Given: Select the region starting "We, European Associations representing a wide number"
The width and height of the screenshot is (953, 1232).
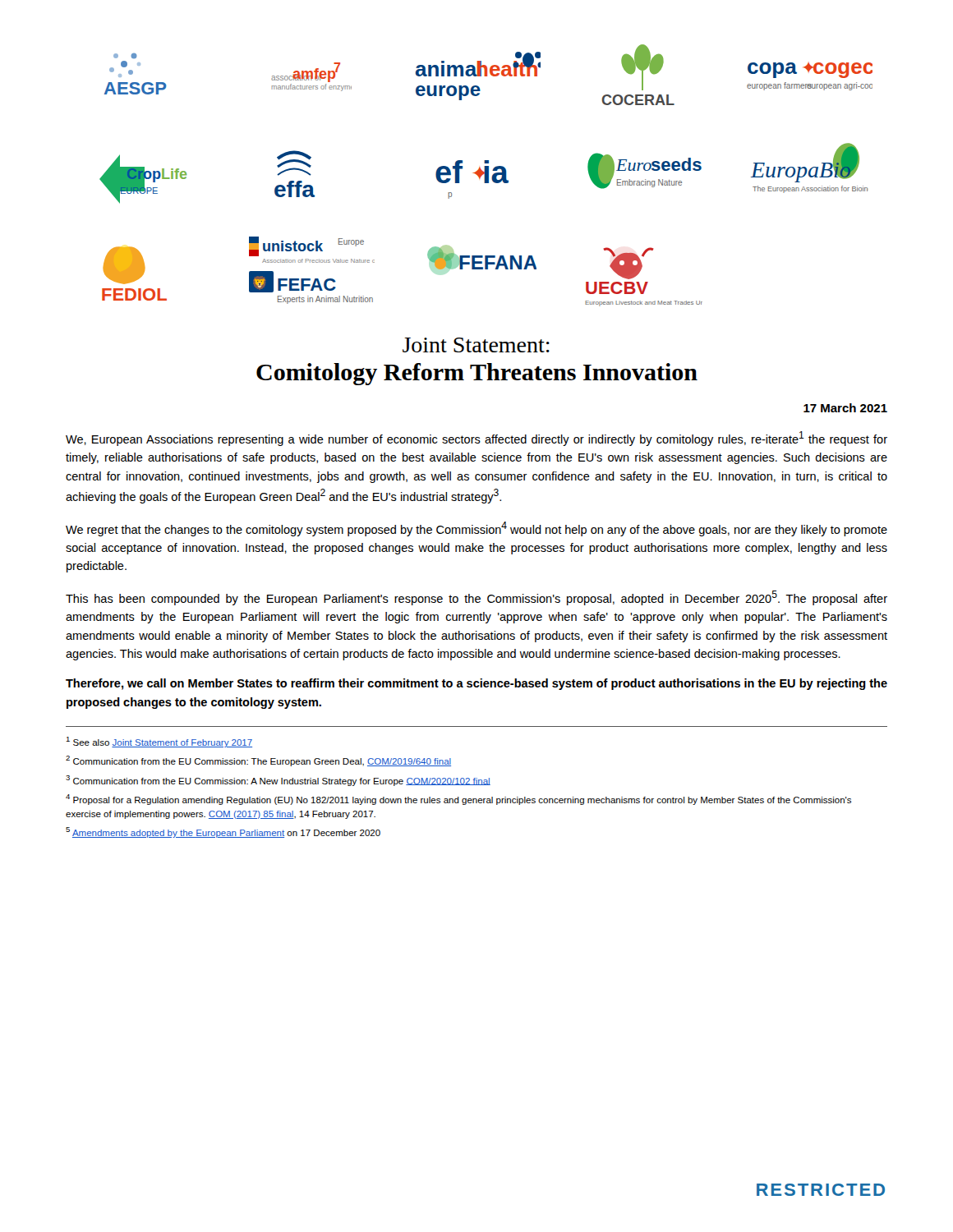Looking at the screenshot, I should (476, 467).
